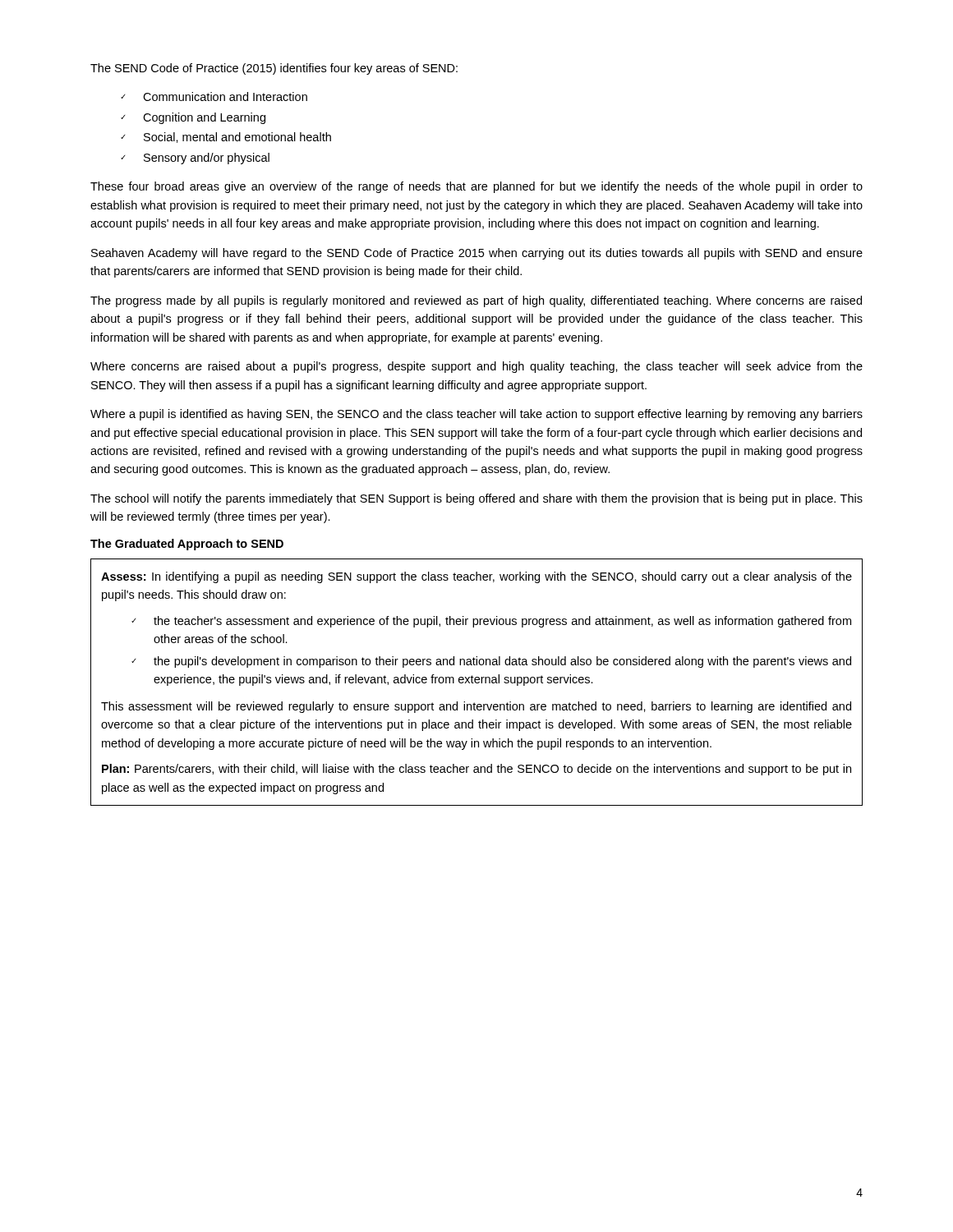Click on the list item that reads "✓ Sensory and/or"
The width and height of the screenshot is (953, 1232).
(x=180, y=158)
